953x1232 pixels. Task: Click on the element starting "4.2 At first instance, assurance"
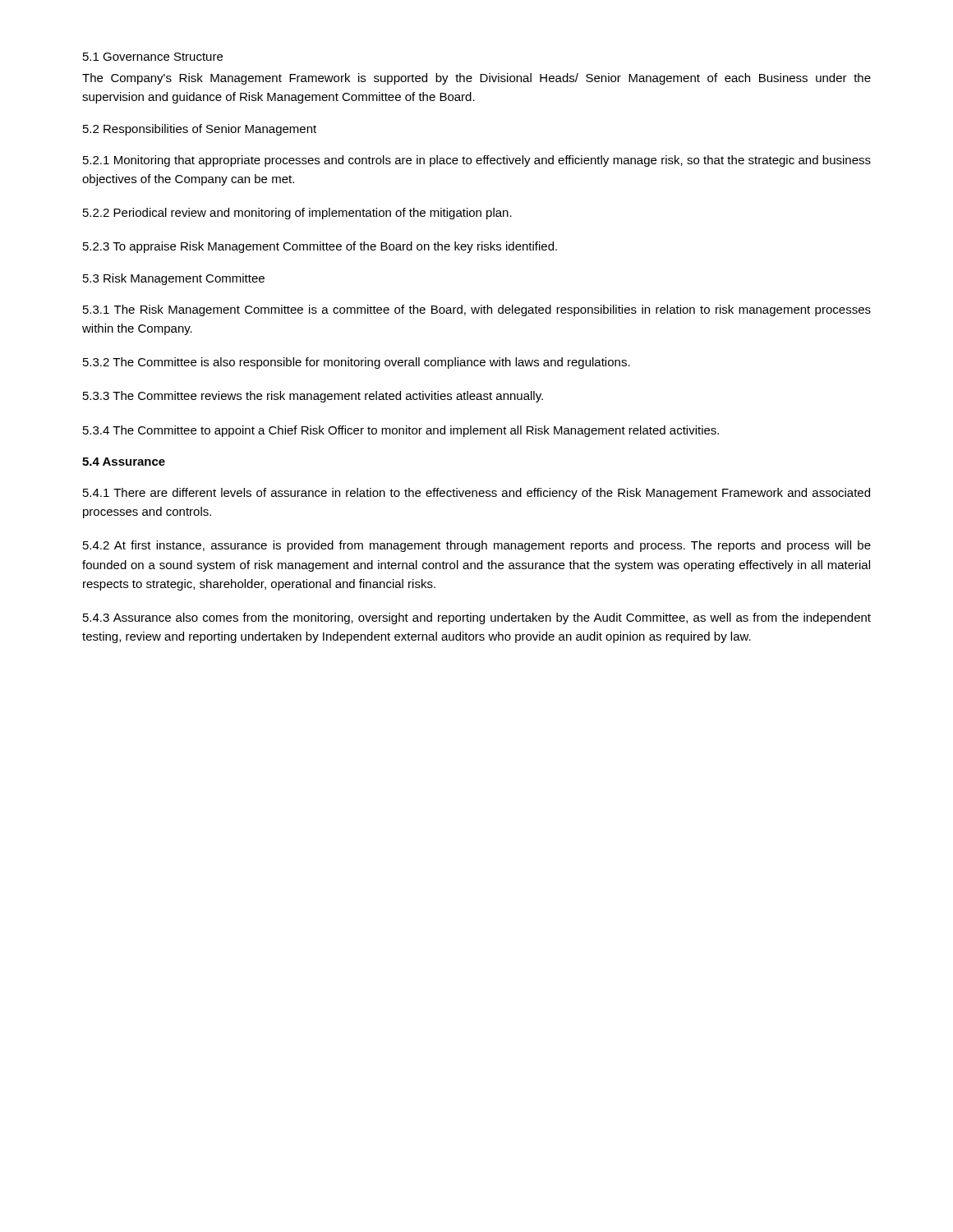[x=476, y=564]
